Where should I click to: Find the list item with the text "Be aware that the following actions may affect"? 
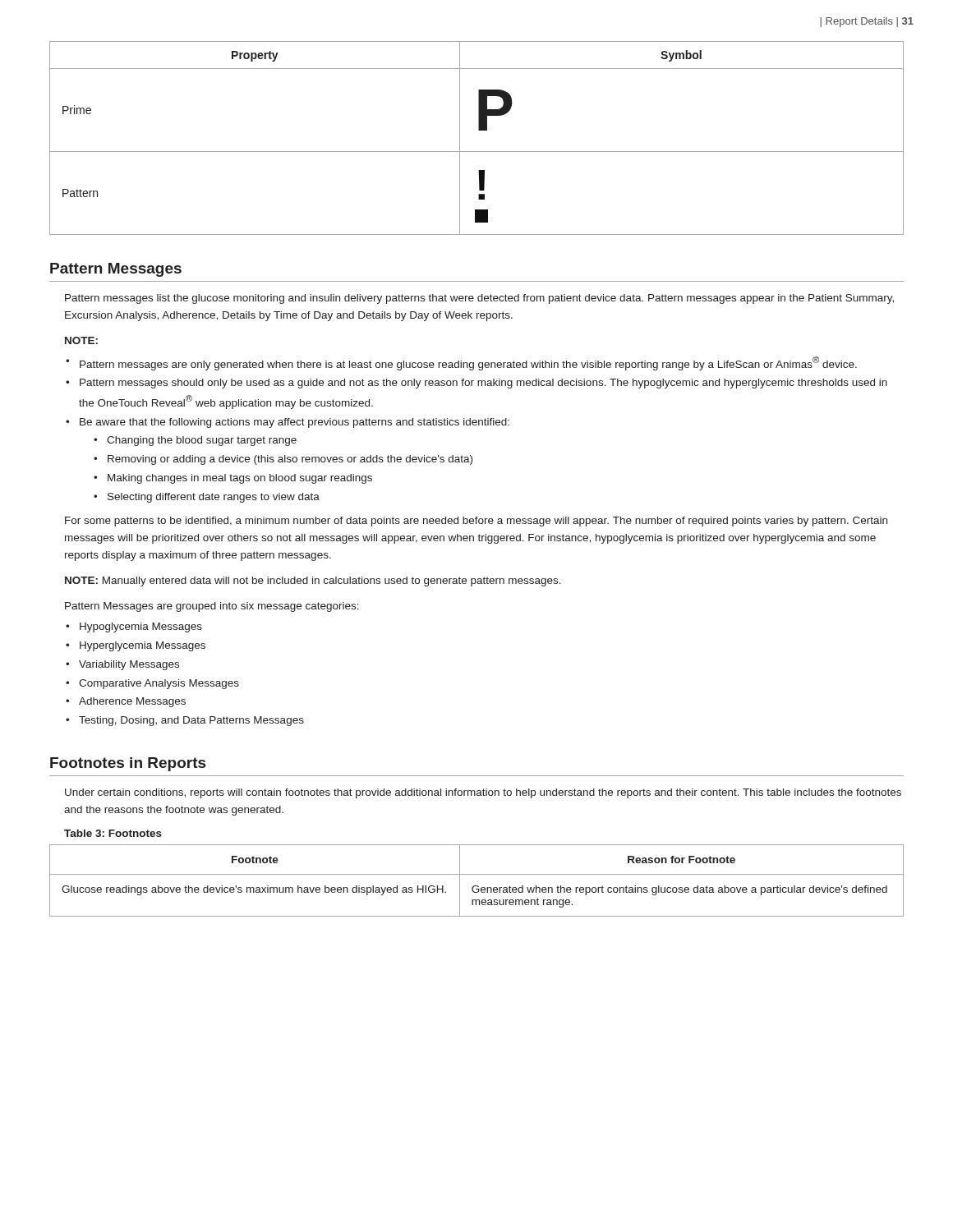pos(295,421)
